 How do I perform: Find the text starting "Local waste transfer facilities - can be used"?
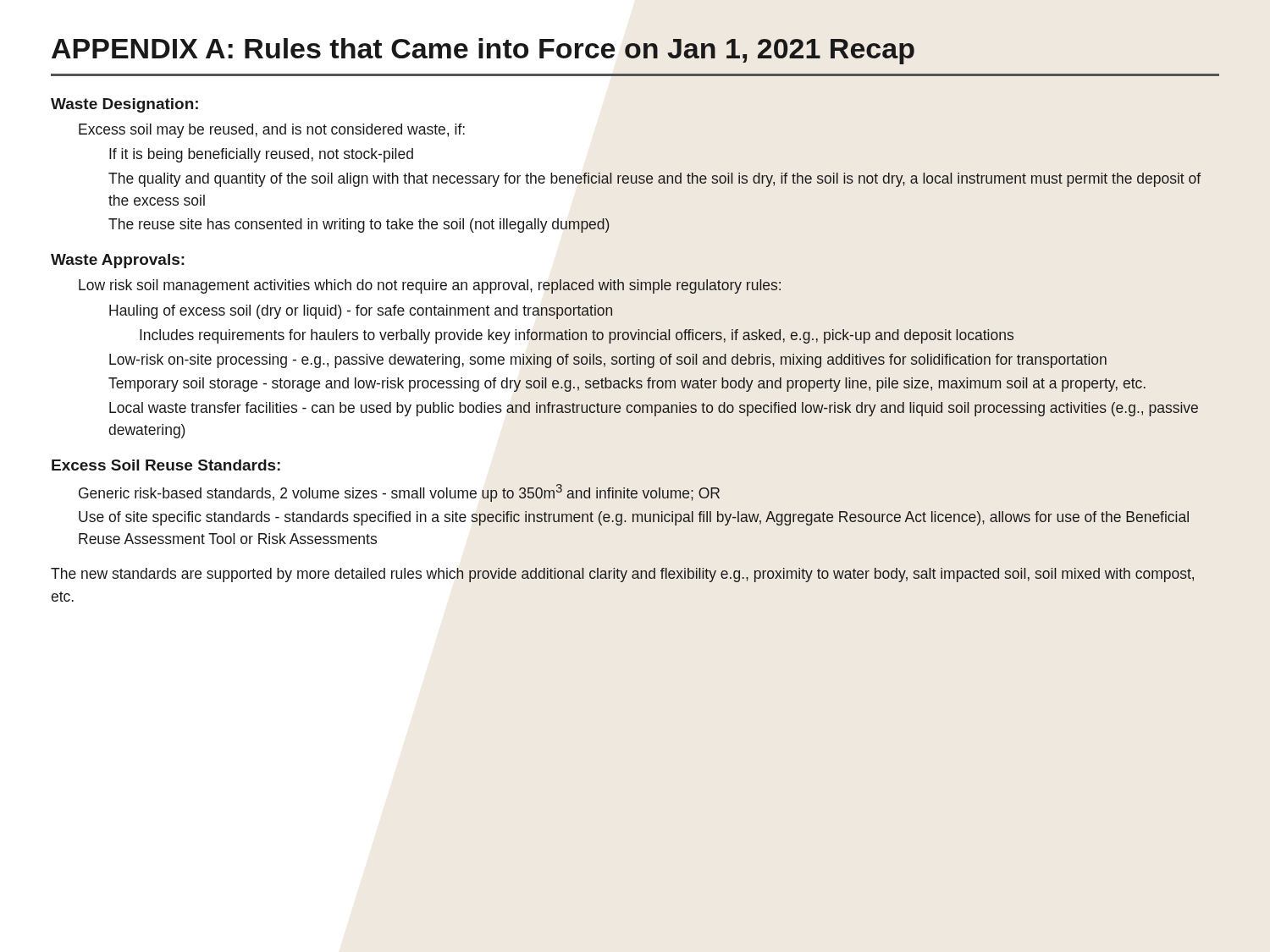(654, 419)
